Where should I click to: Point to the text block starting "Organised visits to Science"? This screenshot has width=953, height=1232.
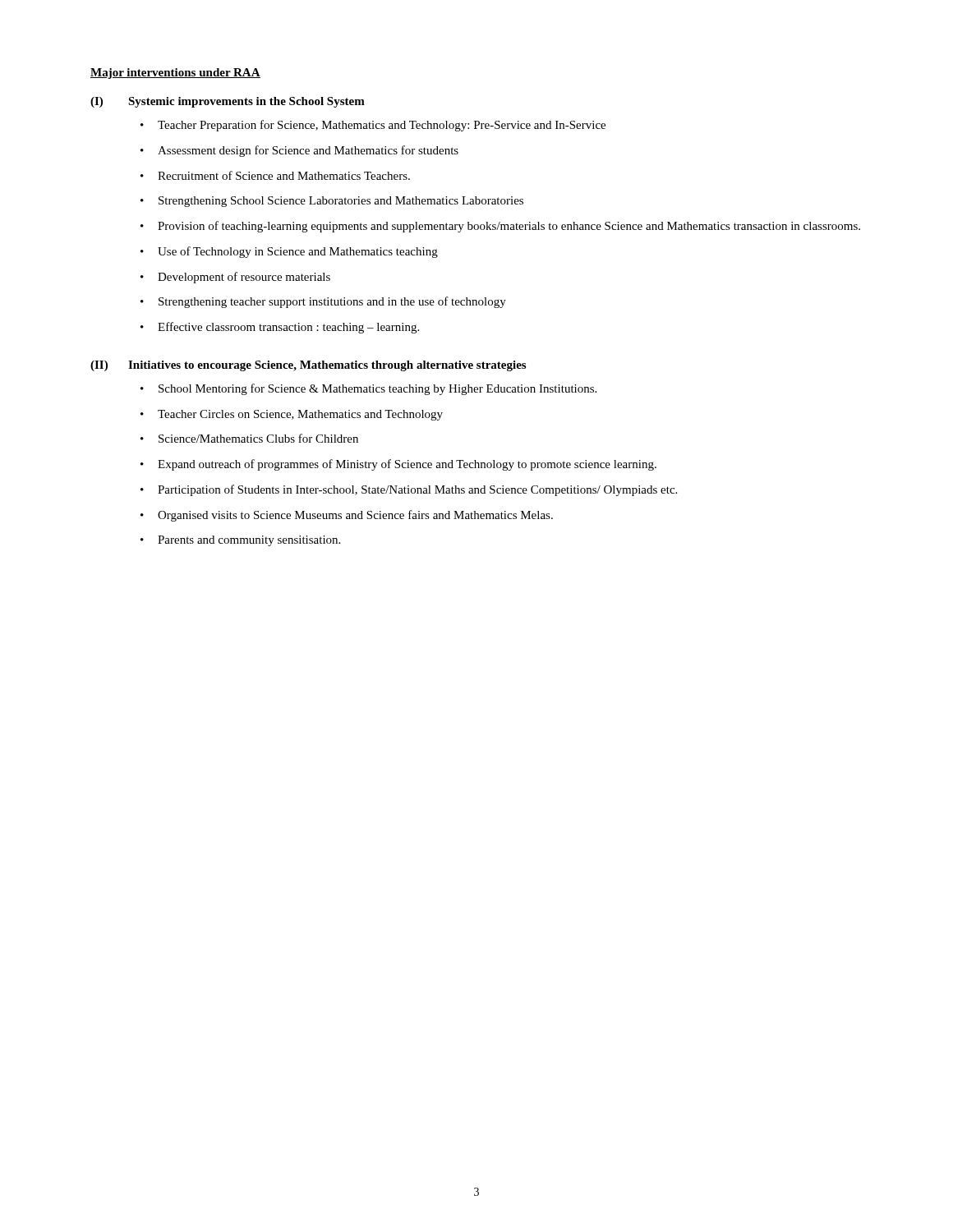pos(356,515)
